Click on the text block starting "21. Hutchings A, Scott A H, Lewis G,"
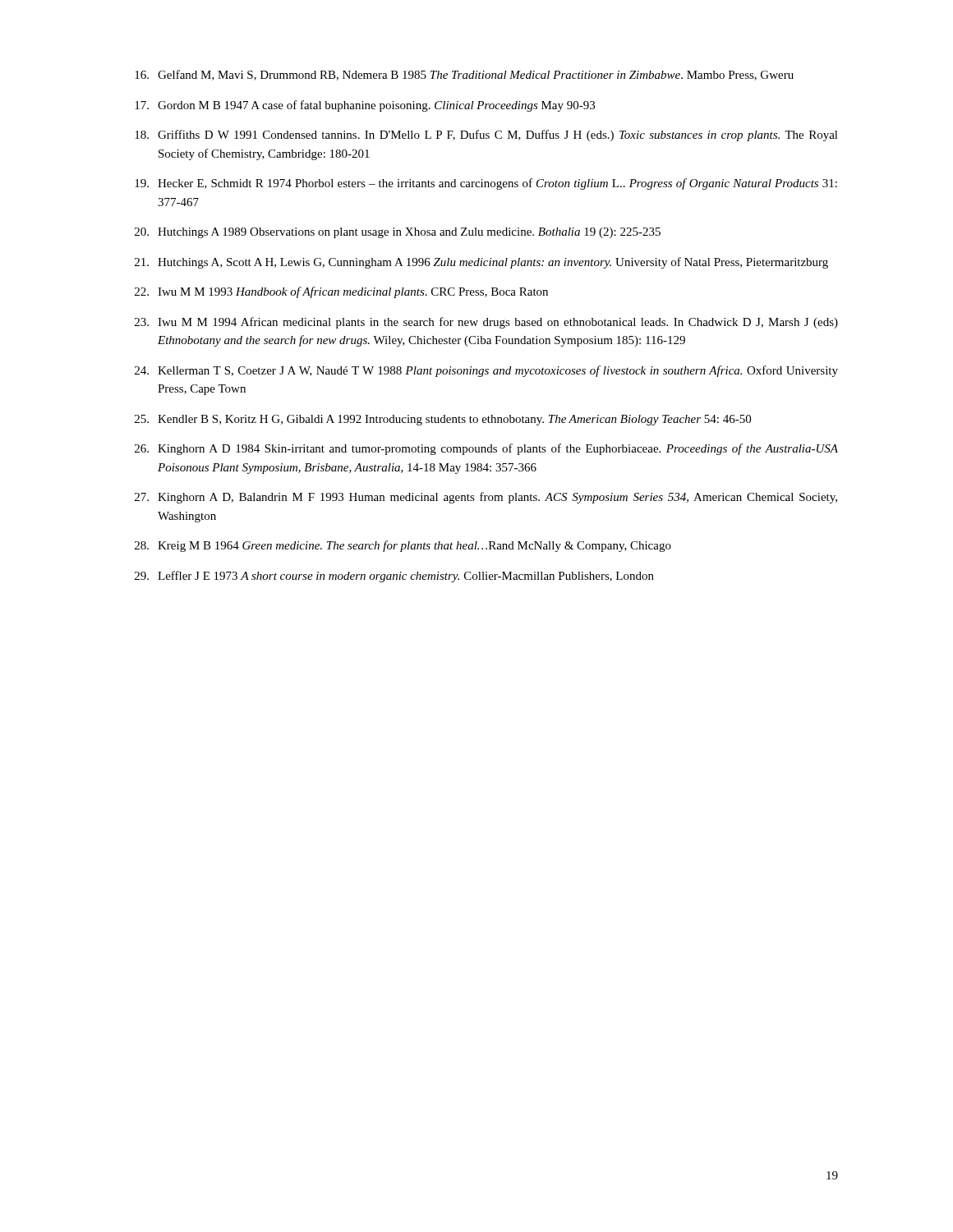Viewport: 953px width, 1232px height. 476,262
